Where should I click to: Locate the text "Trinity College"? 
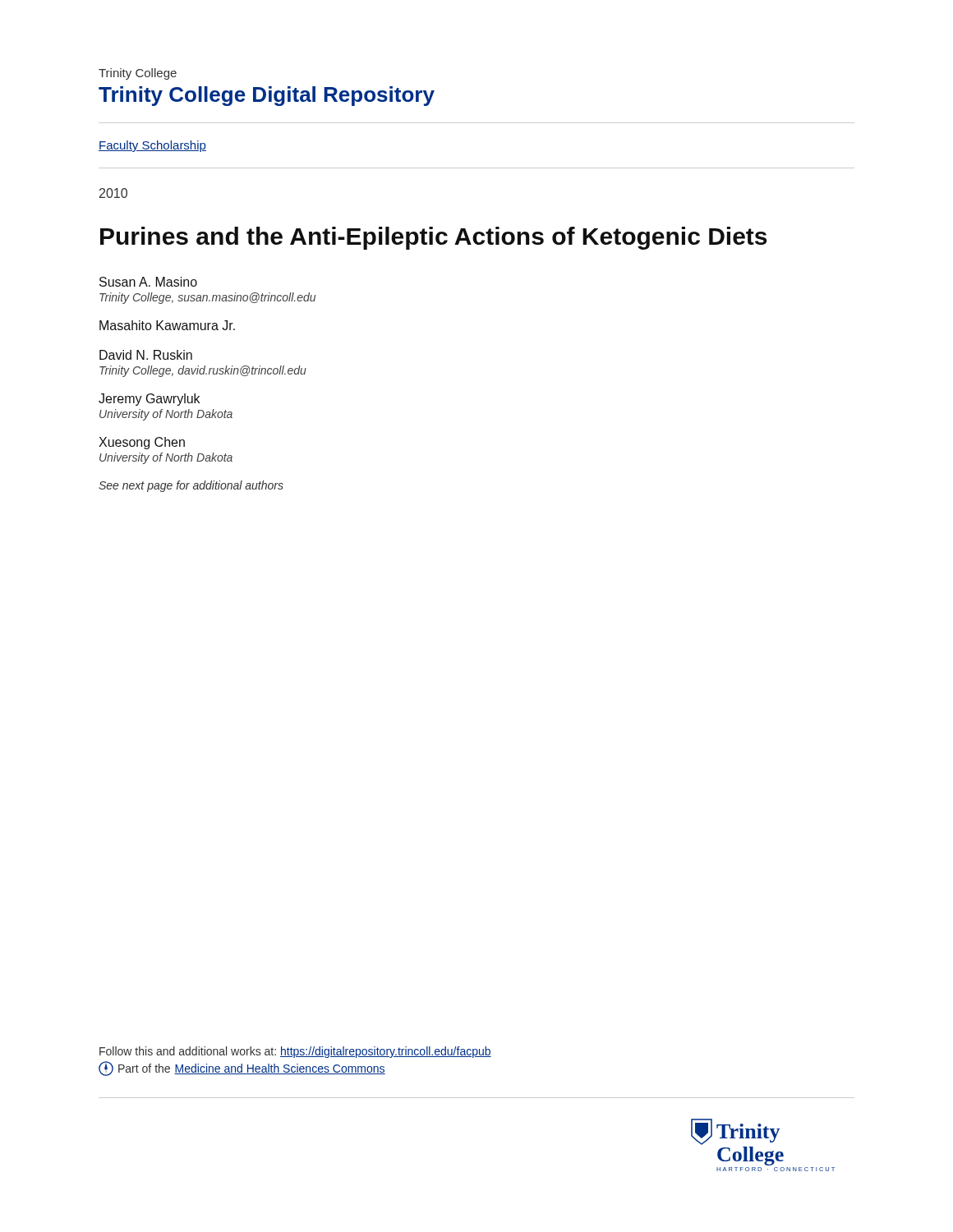[x=138, y=73]
